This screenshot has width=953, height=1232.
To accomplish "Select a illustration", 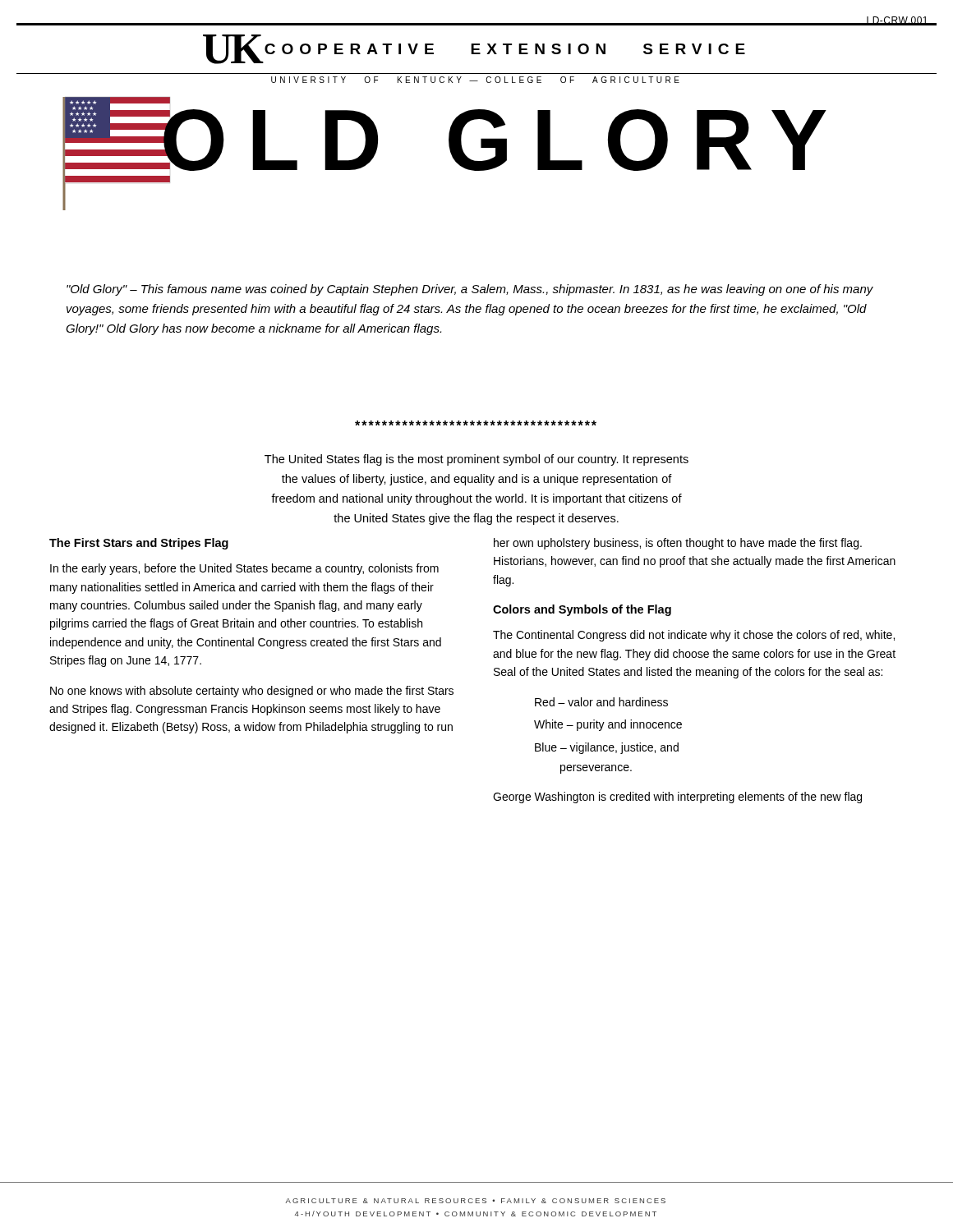I will coord(113,152).
